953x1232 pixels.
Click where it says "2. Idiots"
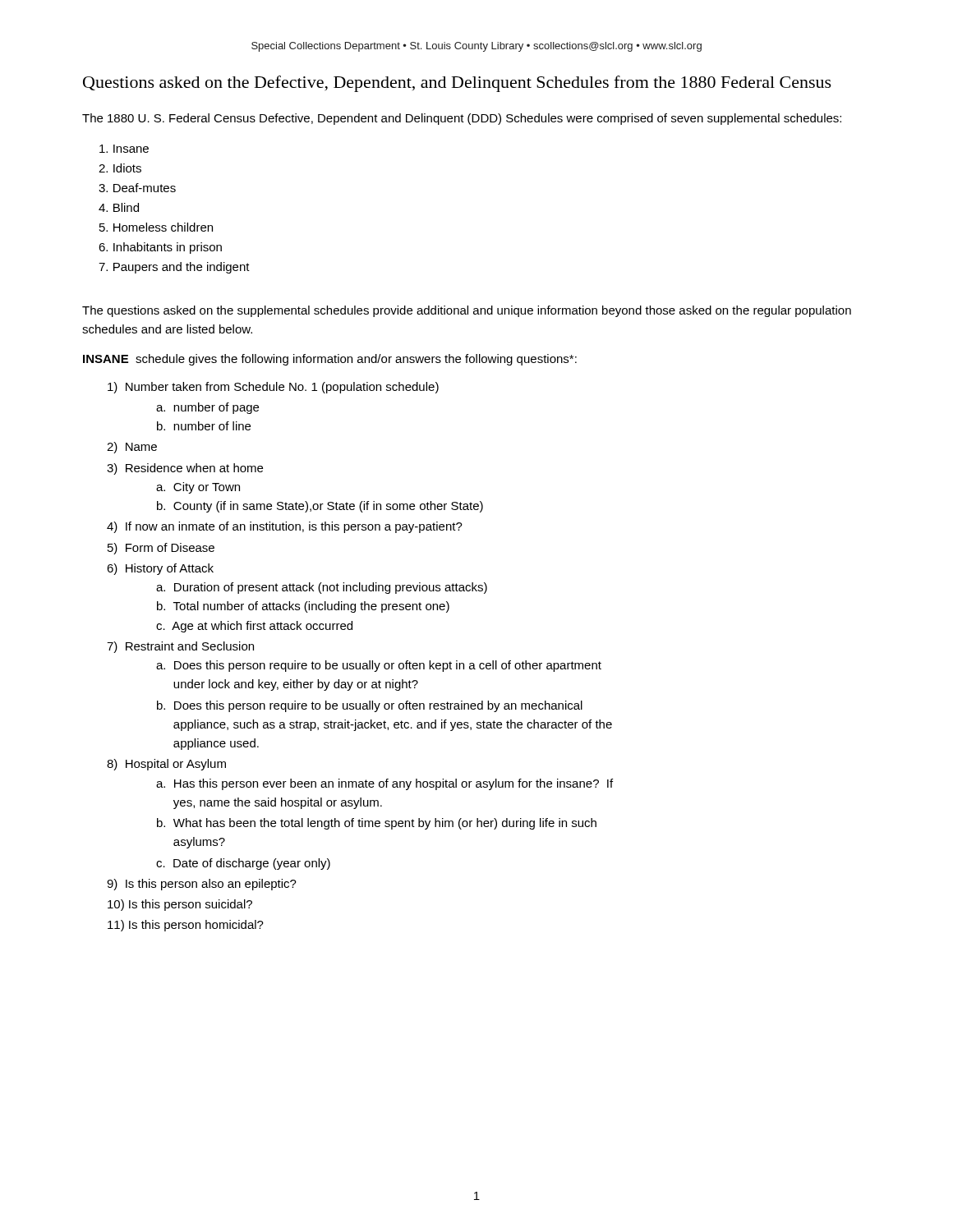click(120, 168)
